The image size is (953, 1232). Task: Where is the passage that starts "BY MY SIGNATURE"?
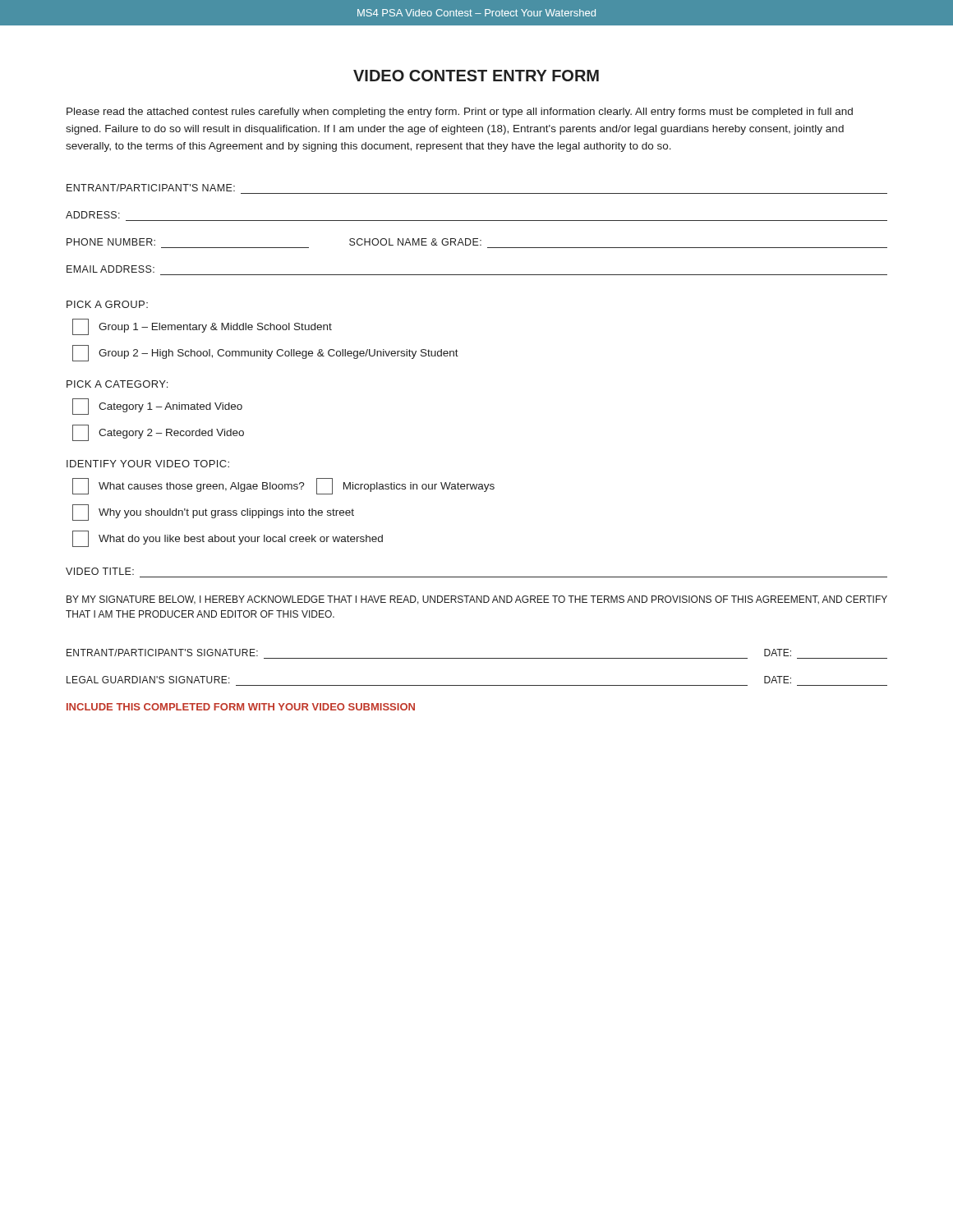point(476,607)
